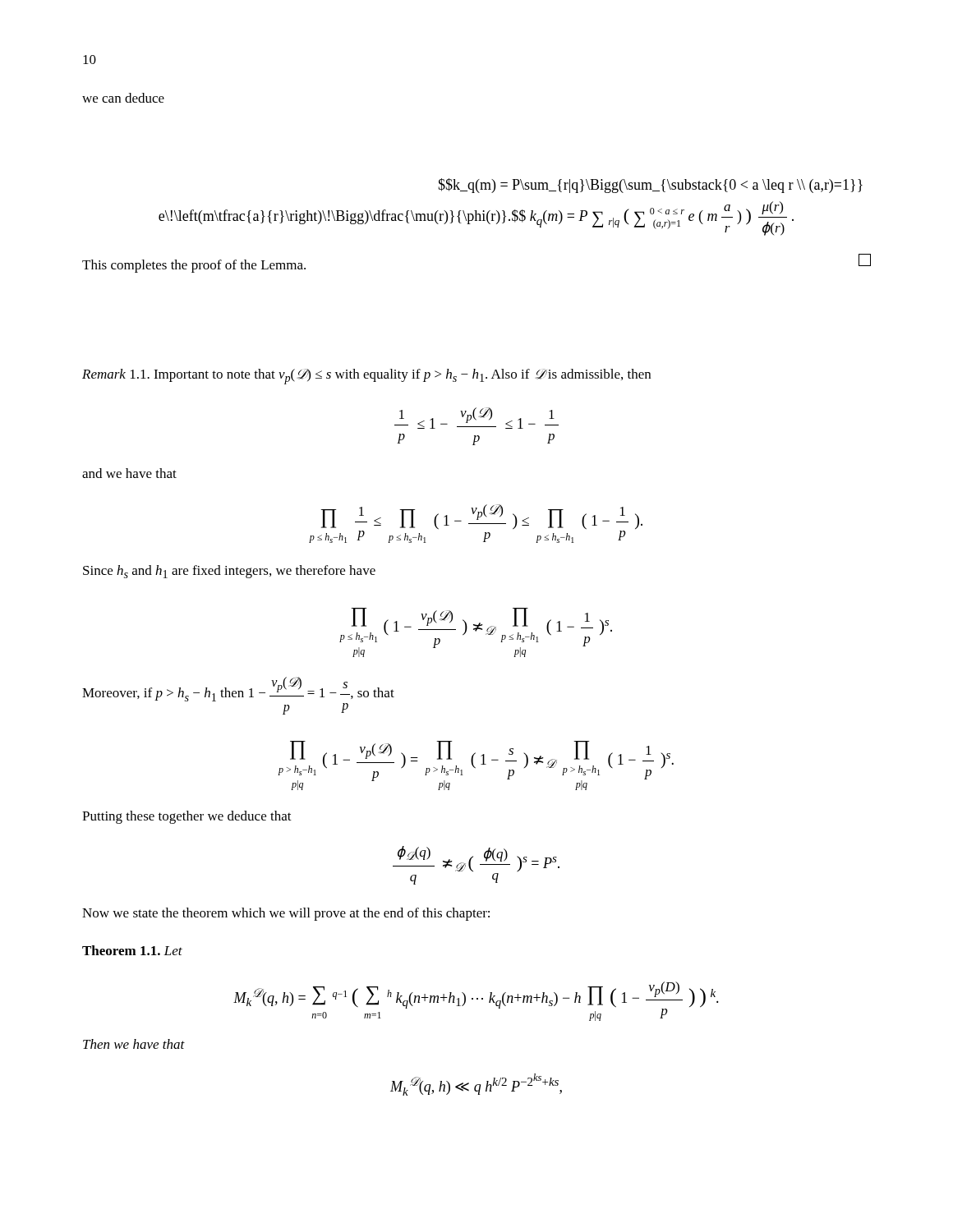
Task: Point to the text starting "This completes the proof of the Lemma."
Action: click(200, 263)
